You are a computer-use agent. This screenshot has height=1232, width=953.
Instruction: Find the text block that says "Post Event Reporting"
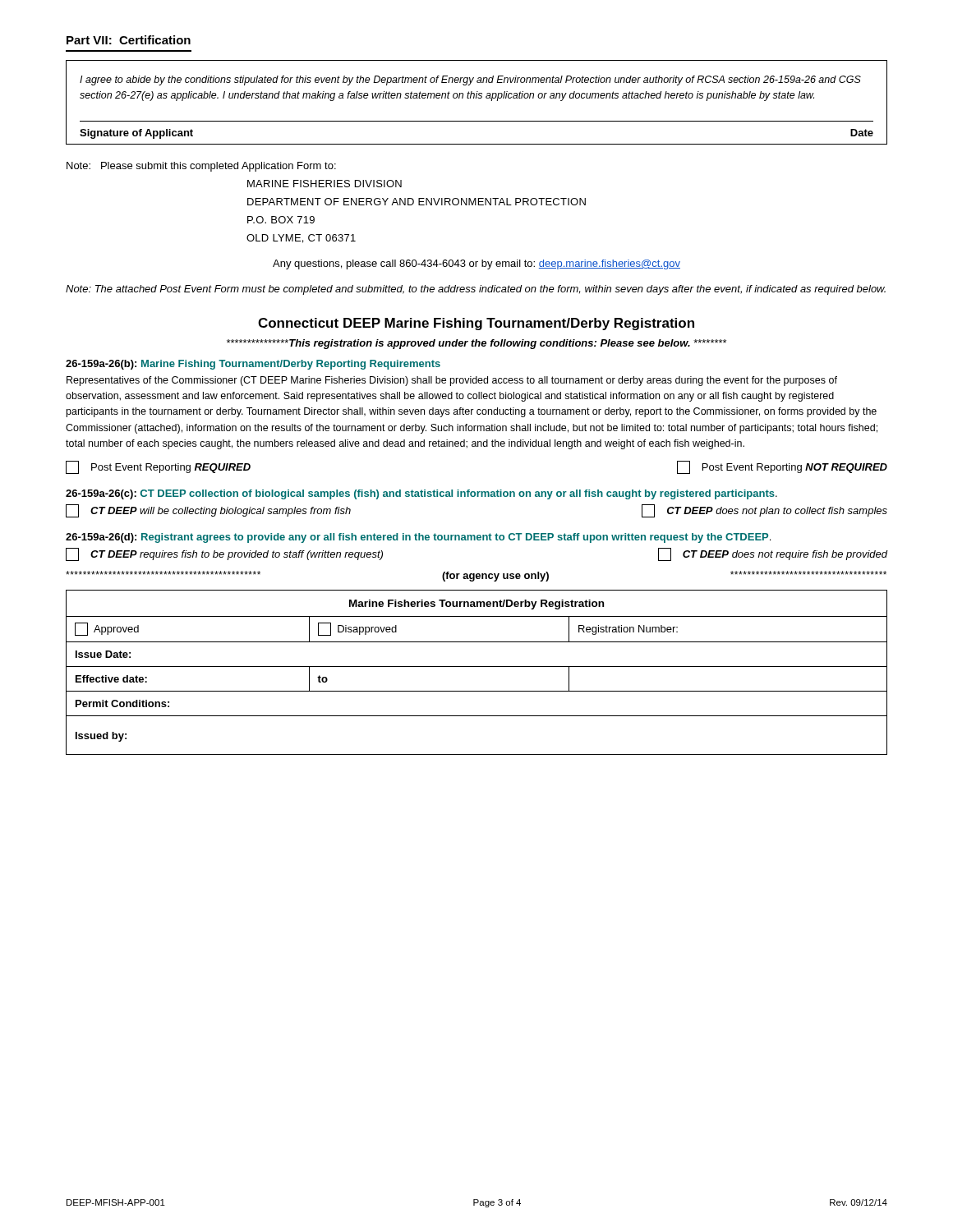(156, 468)
